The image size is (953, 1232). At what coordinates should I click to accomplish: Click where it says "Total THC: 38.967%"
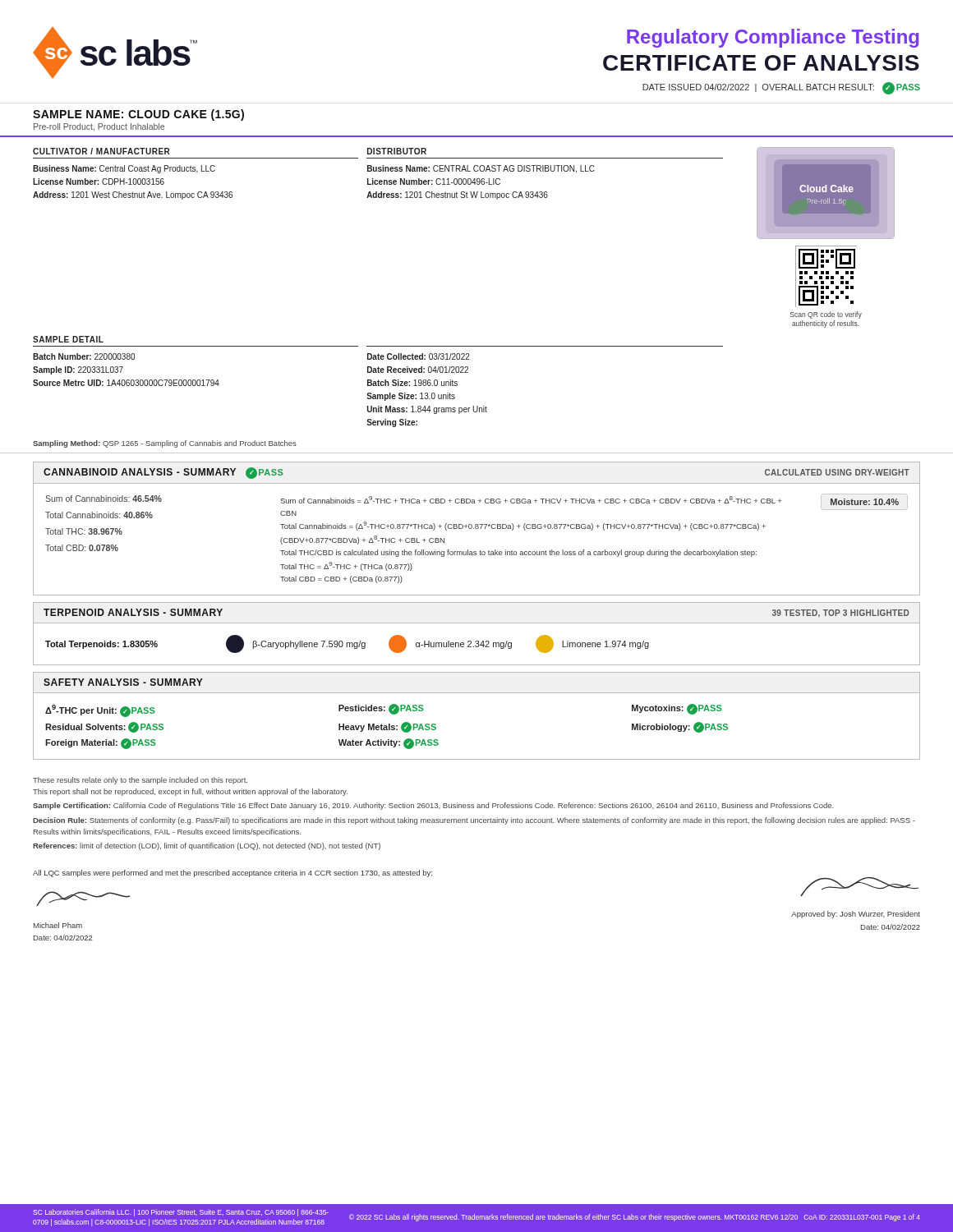[x=84, y=531]
